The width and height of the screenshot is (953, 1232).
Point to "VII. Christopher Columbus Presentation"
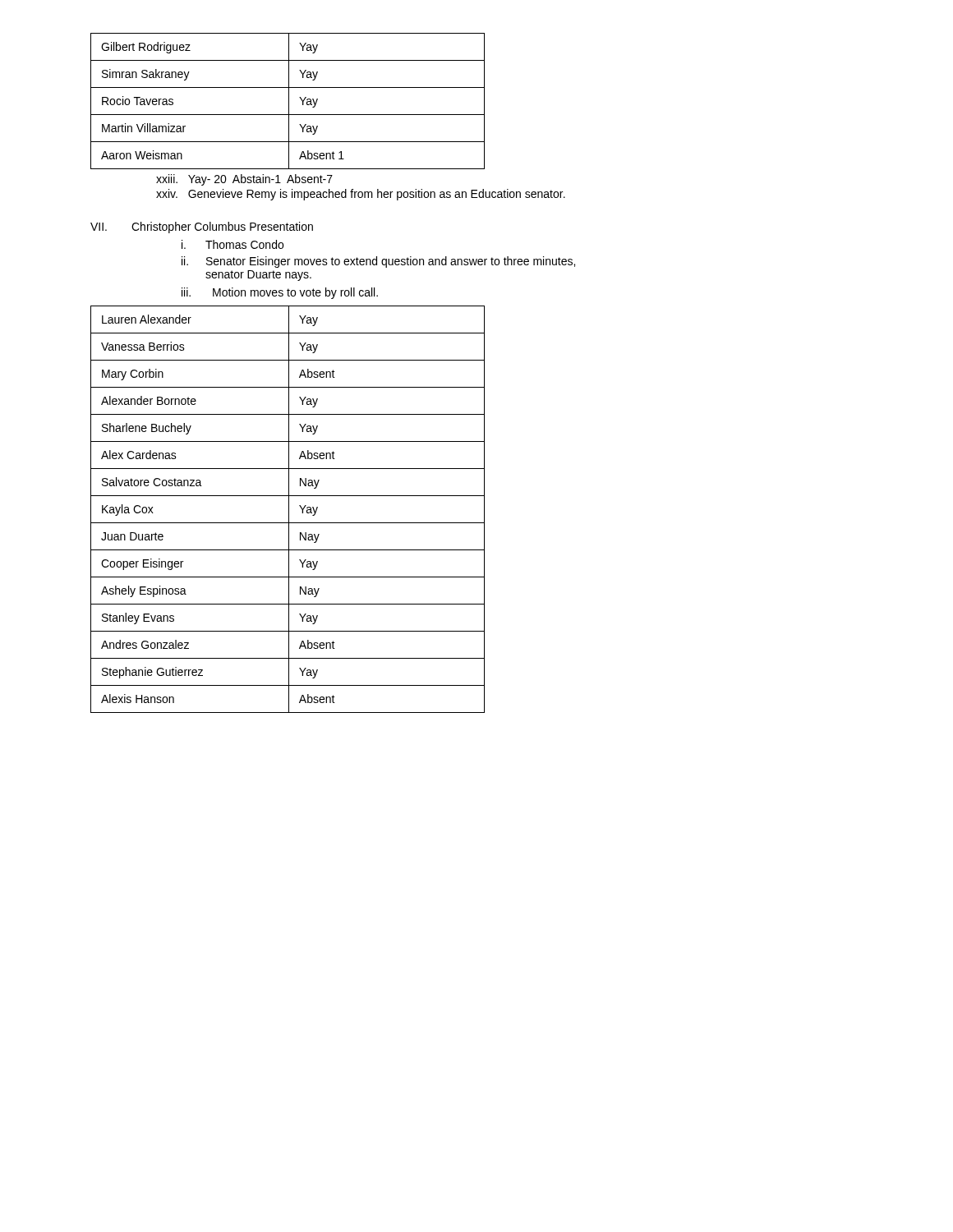point(202,227)
